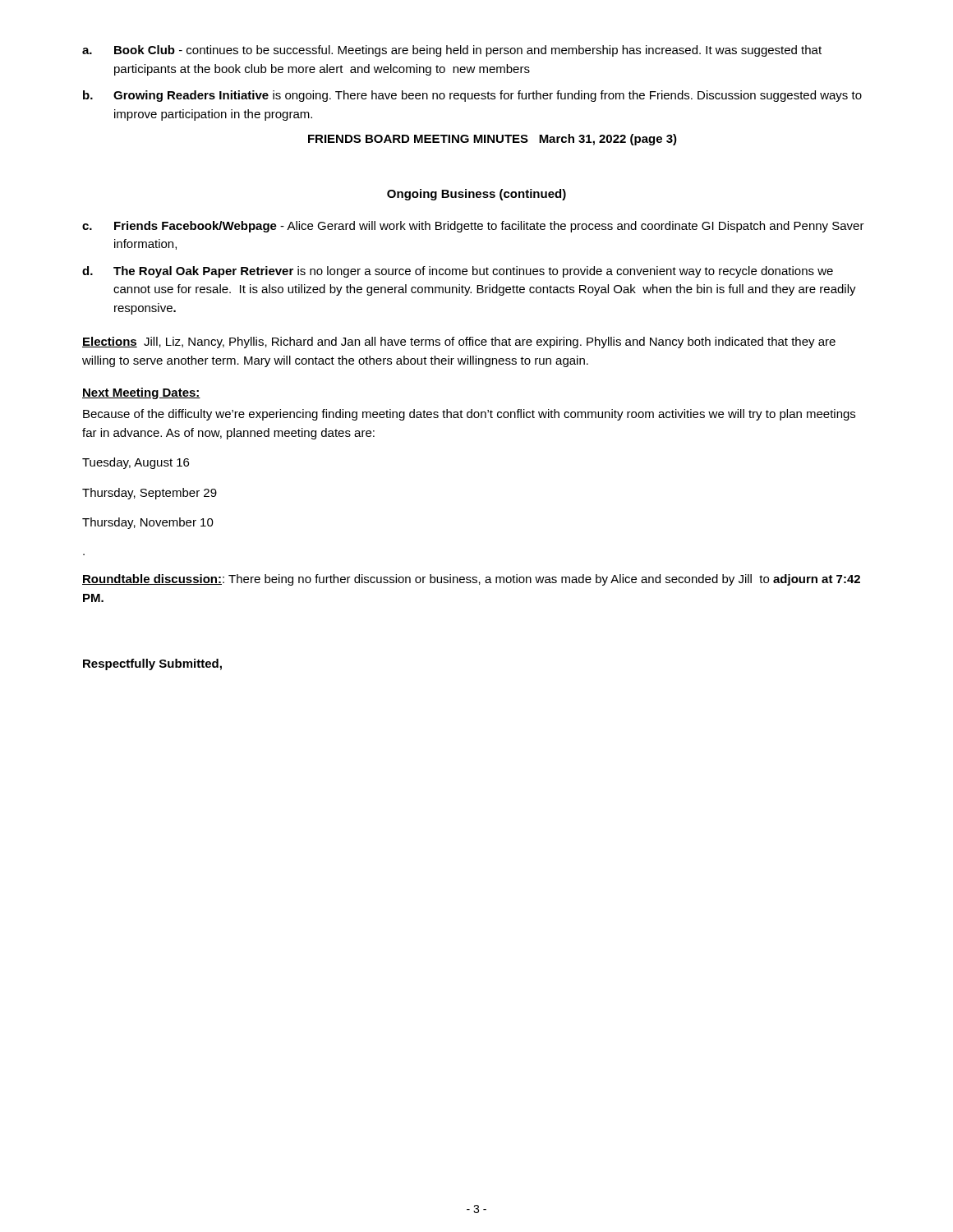
Task: Locate the text starting "c. Friends Facebook/Webpage"
Action: point(476,235)
